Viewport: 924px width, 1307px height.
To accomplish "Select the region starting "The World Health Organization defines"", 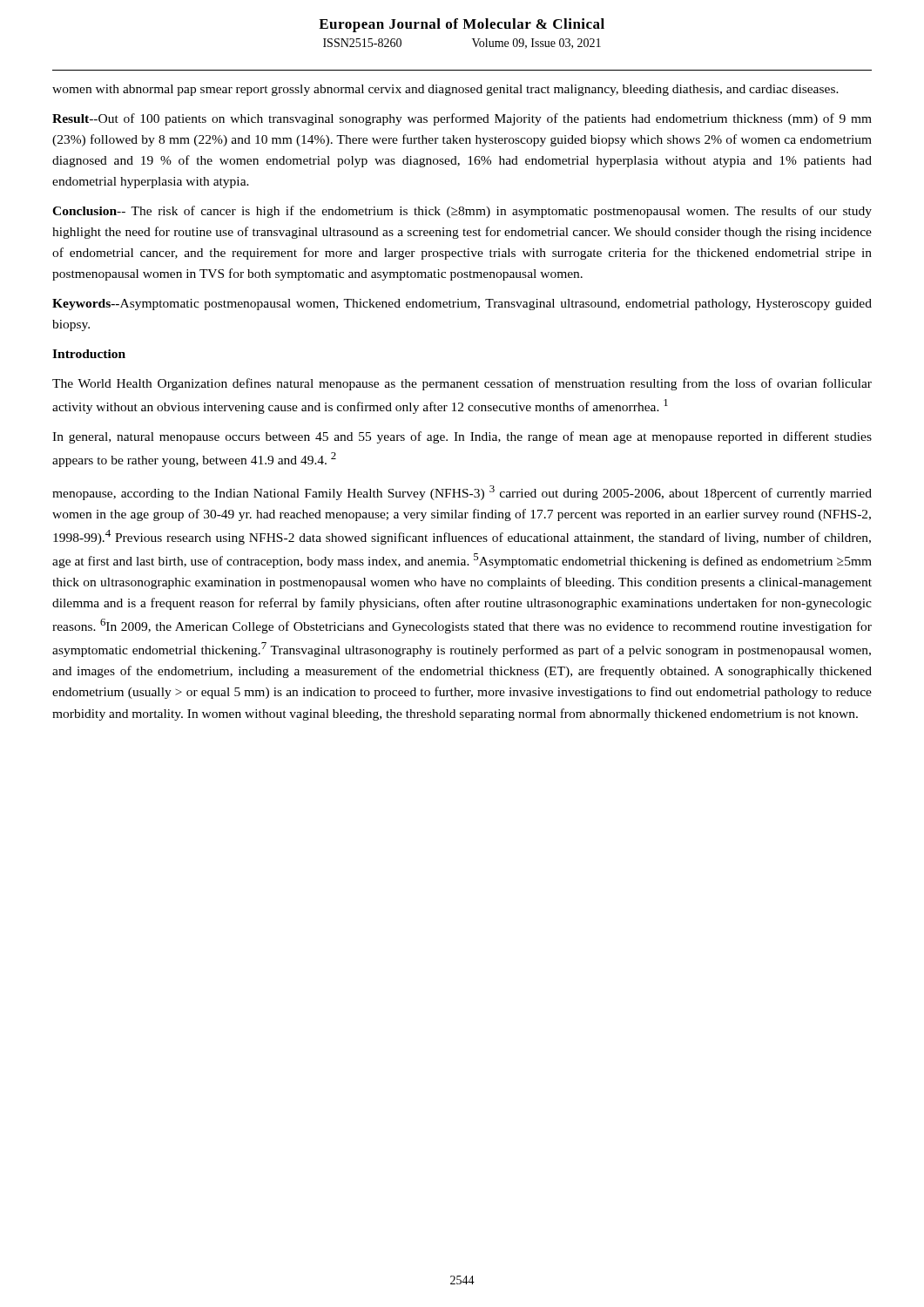I will click(x=462, y=395).
